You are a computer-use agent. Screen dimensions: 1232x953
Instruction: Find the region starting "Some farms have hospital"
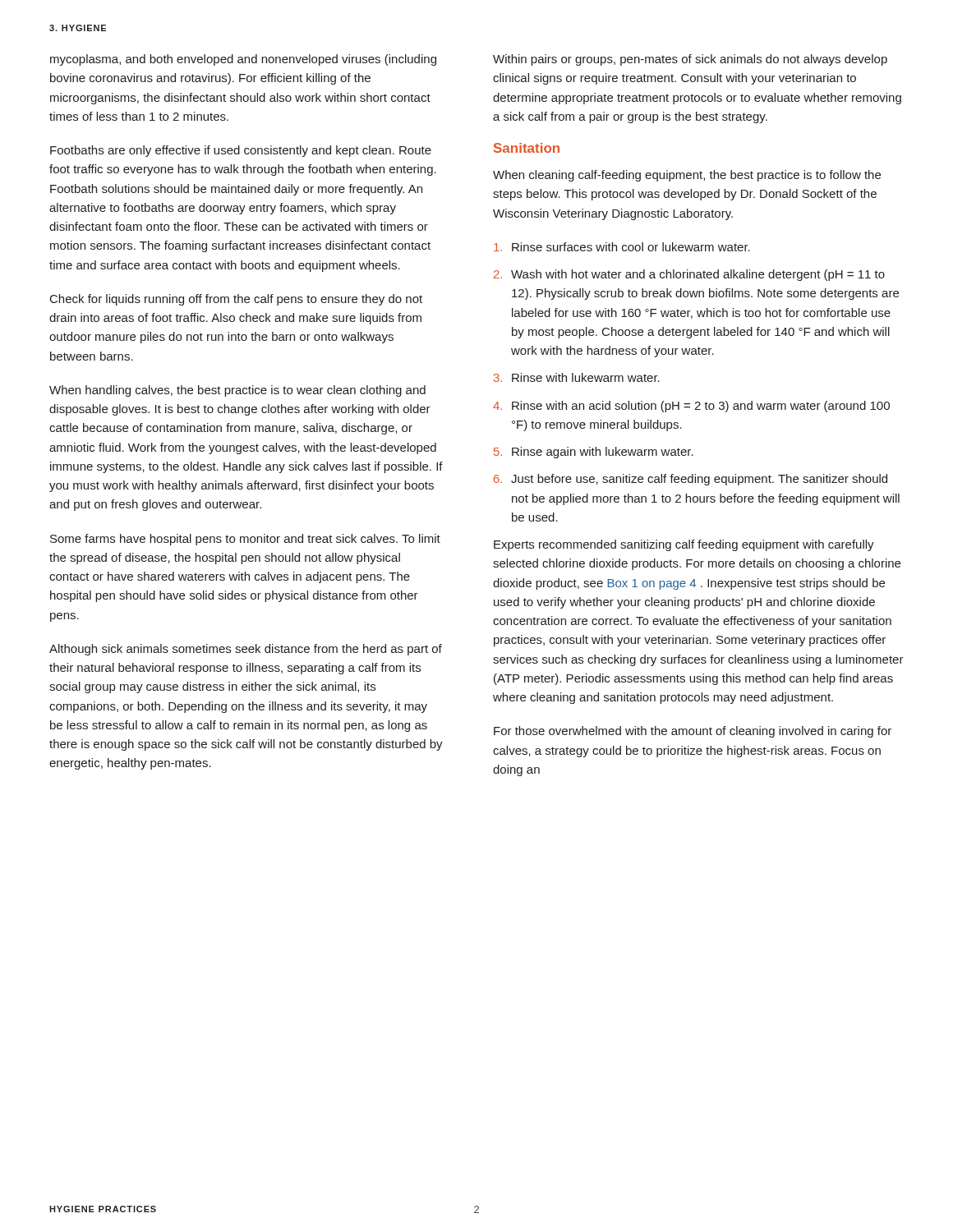click(245, 576)
